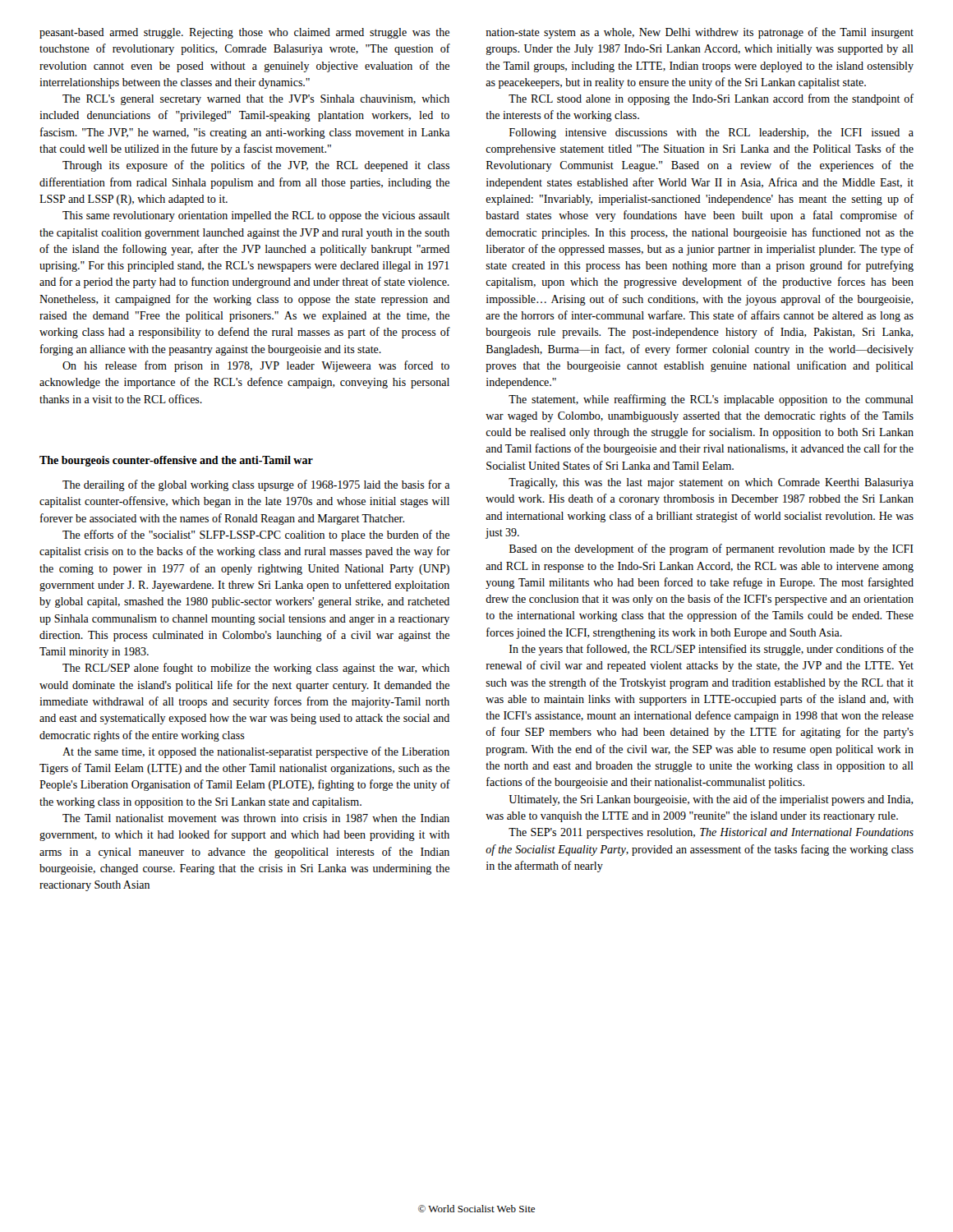Where is the passage that starts "The statement, while reaffirming the RCL's"?
The width and height of the screenshot is (953, 1232).
click(700, 433)
